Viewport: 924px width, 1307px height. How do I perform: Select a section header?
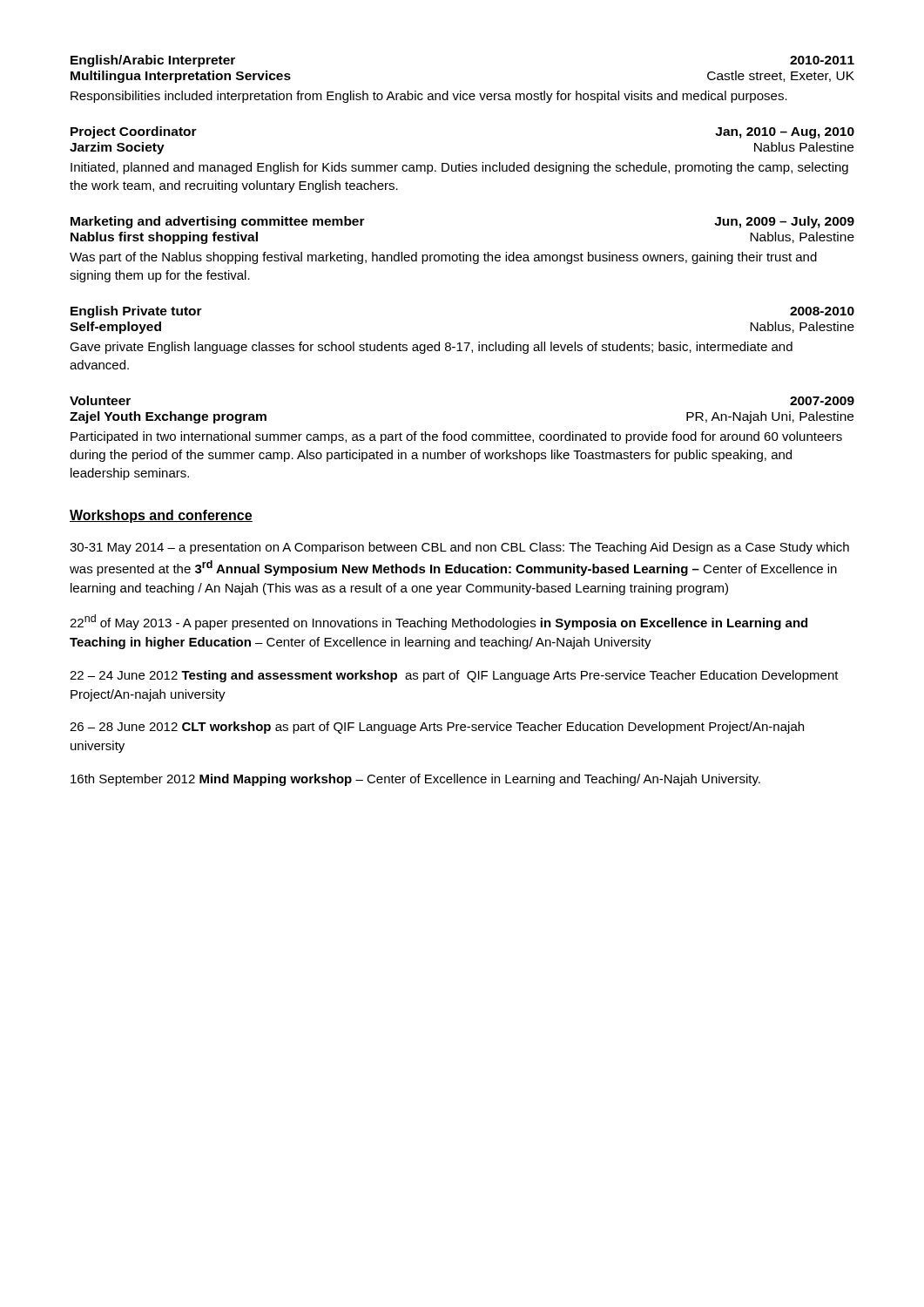[x=161, y=515]
